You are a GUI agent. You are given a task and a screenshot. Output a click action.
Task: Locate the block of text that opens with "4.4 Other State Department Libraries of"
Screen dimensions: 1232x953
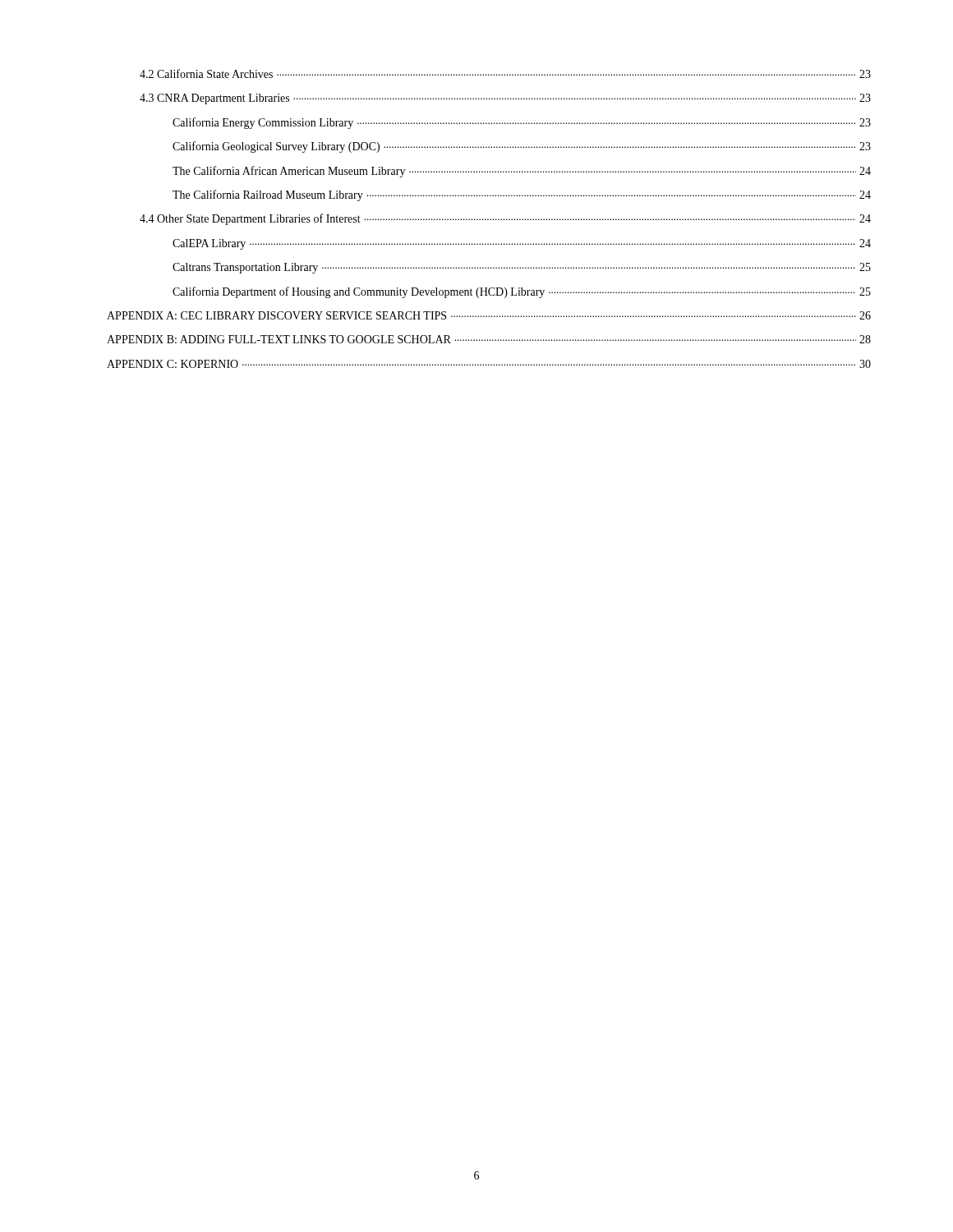[505, 220]
